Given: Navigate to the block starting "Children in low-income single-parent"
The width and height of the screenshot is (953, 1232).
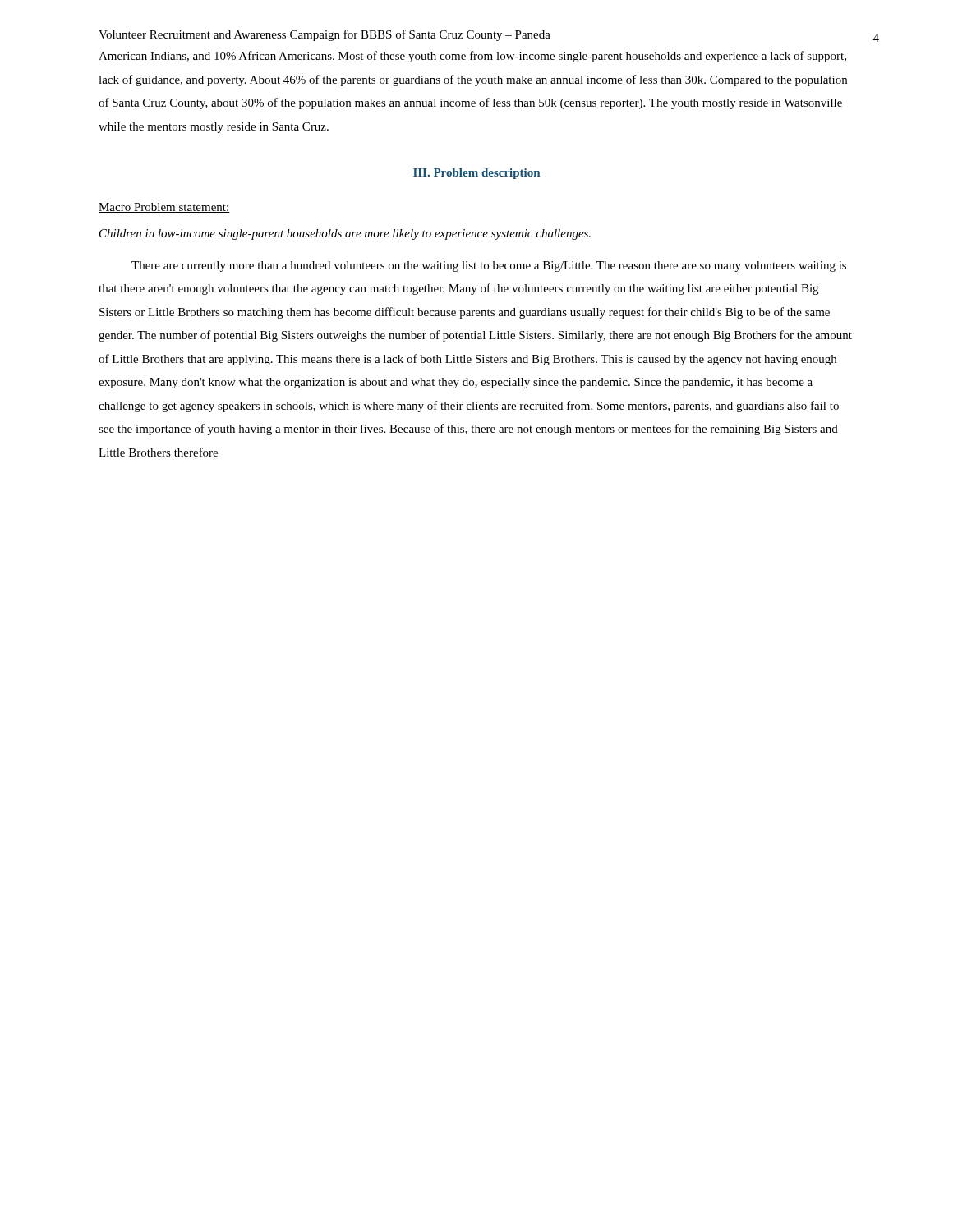Looking at the screenshot, I should 345,233.
